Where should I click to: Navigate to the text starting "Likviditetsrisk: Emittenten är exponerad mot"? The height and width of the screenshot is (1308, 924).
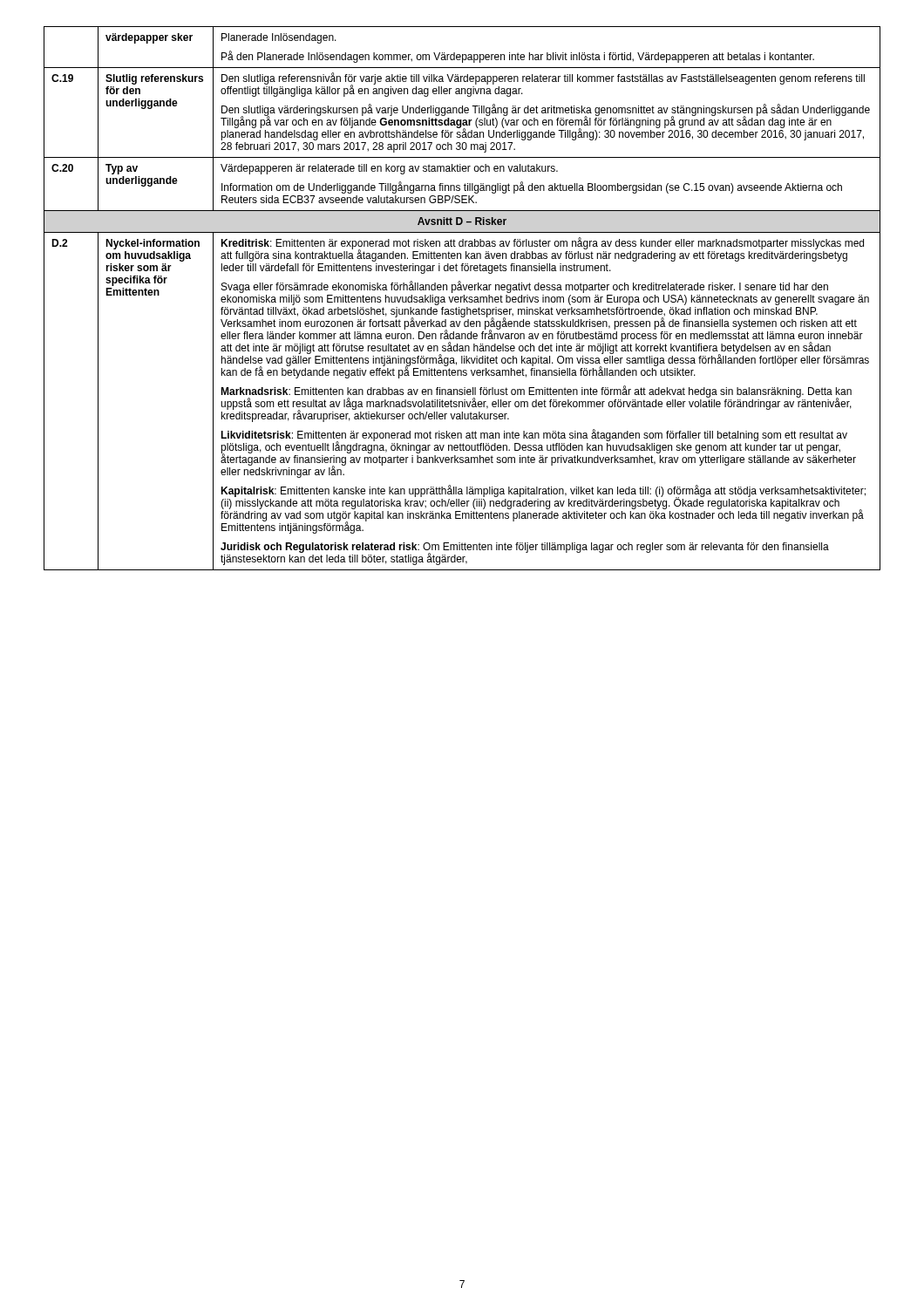pyautogui.click(x=538, y=453)
